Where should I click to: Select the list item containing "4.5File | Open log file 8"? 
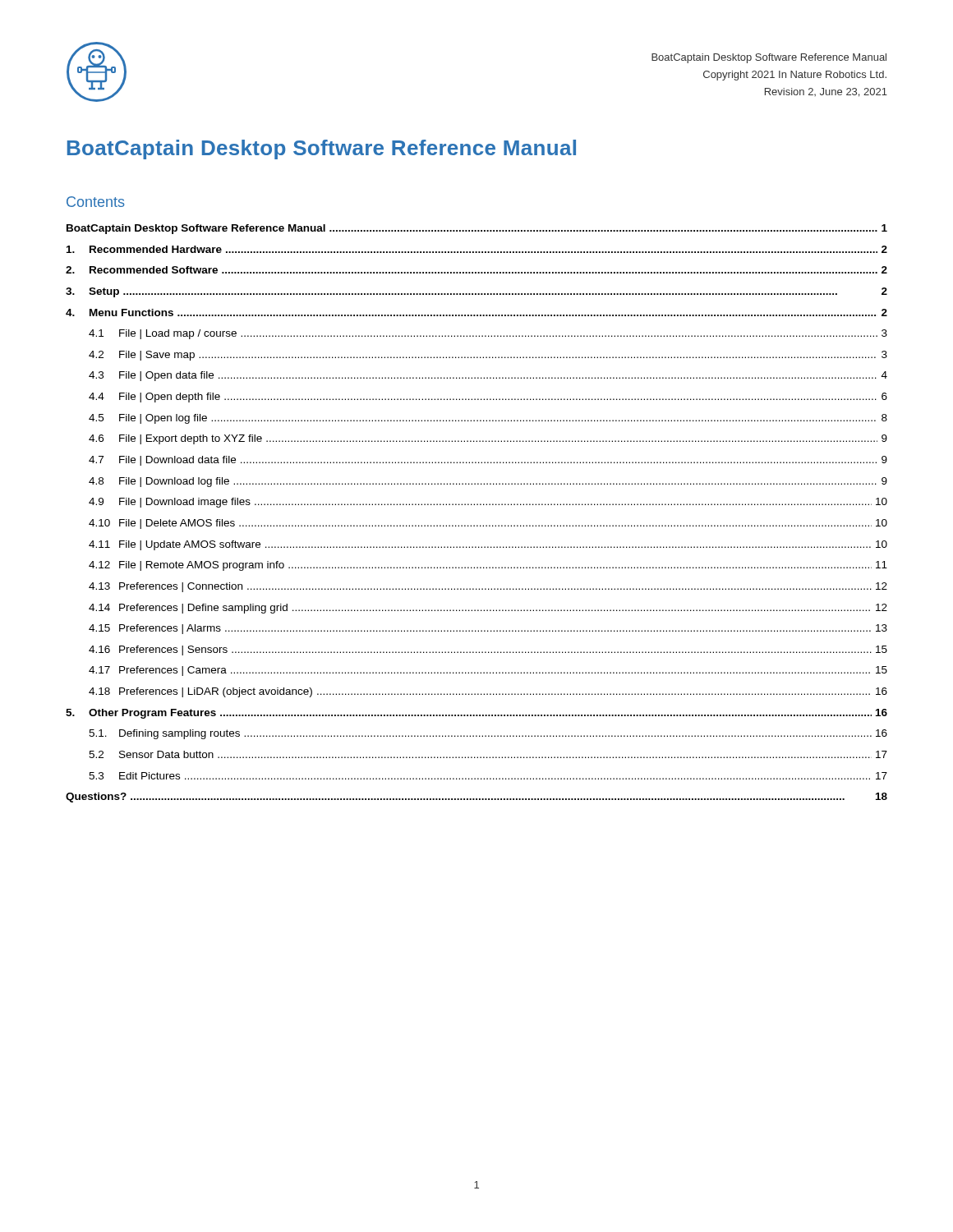pos(476,418)
